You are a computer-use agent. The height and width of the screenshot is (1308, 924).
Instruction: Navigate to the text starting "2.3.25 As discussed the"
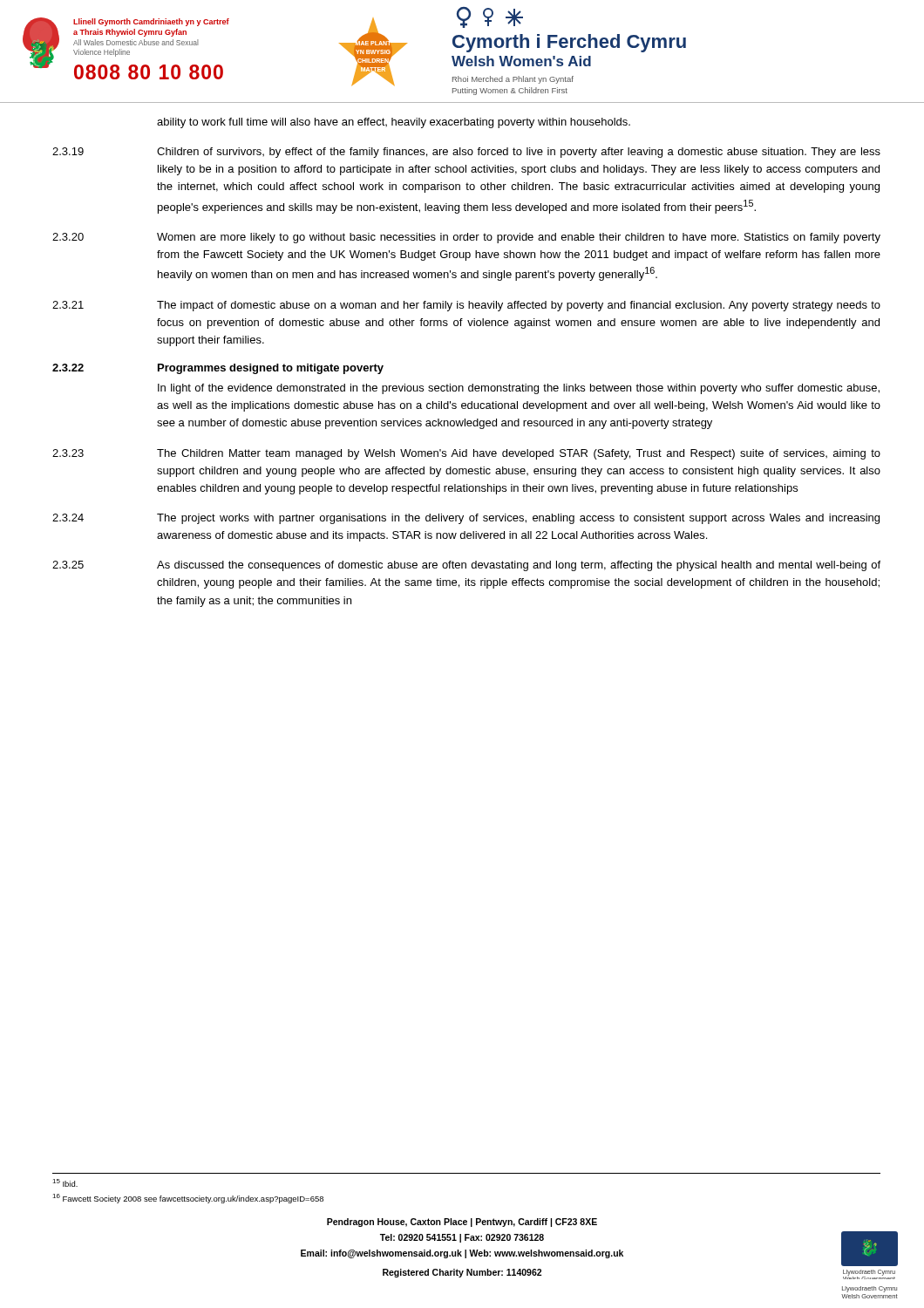(466, 583)
